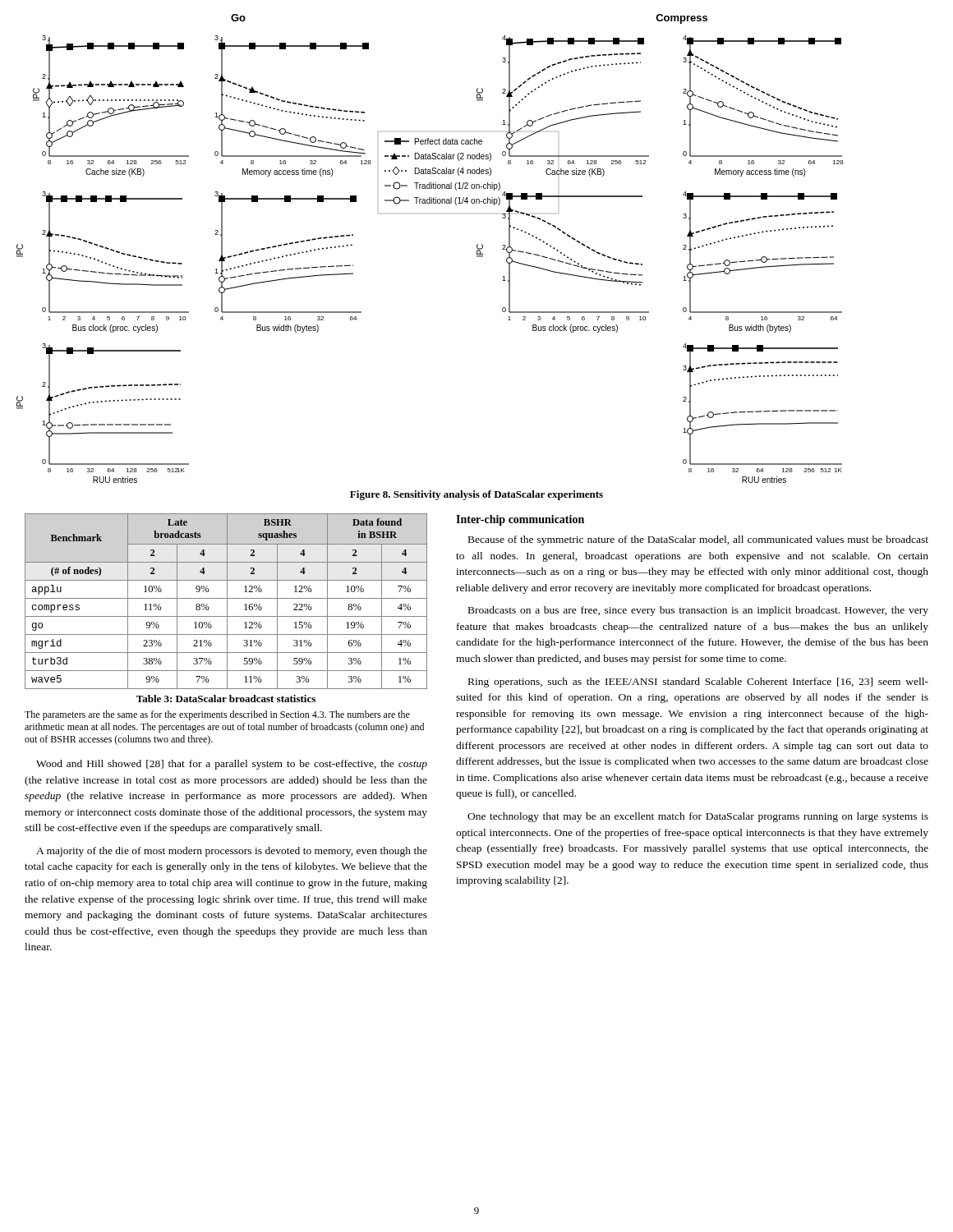Locate the text "Inter-chip communication"
Screen dimensions: 1232x953
(x=520, y=520)
